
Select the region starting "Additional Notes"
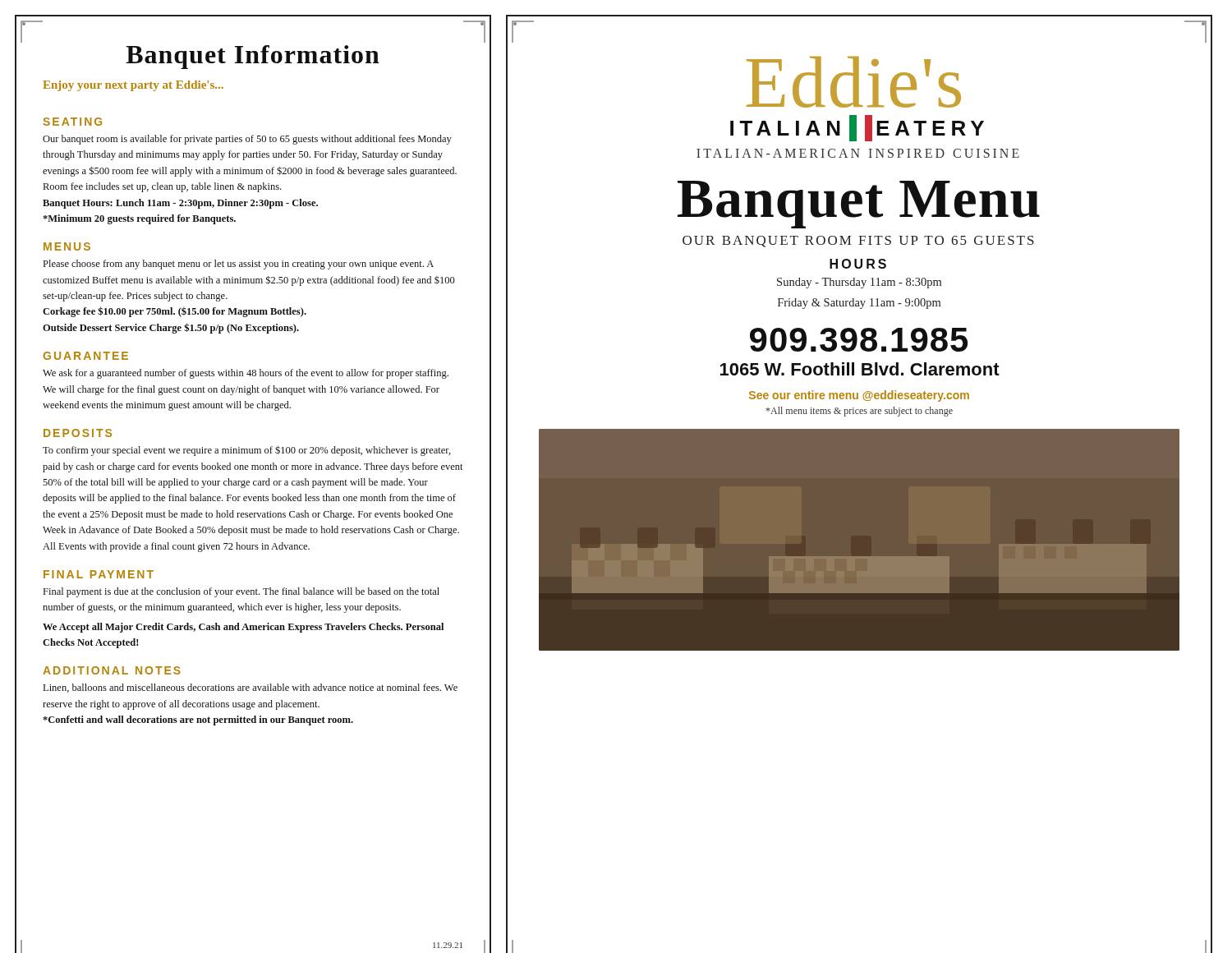pyautogui.click(x=112, y=670)
